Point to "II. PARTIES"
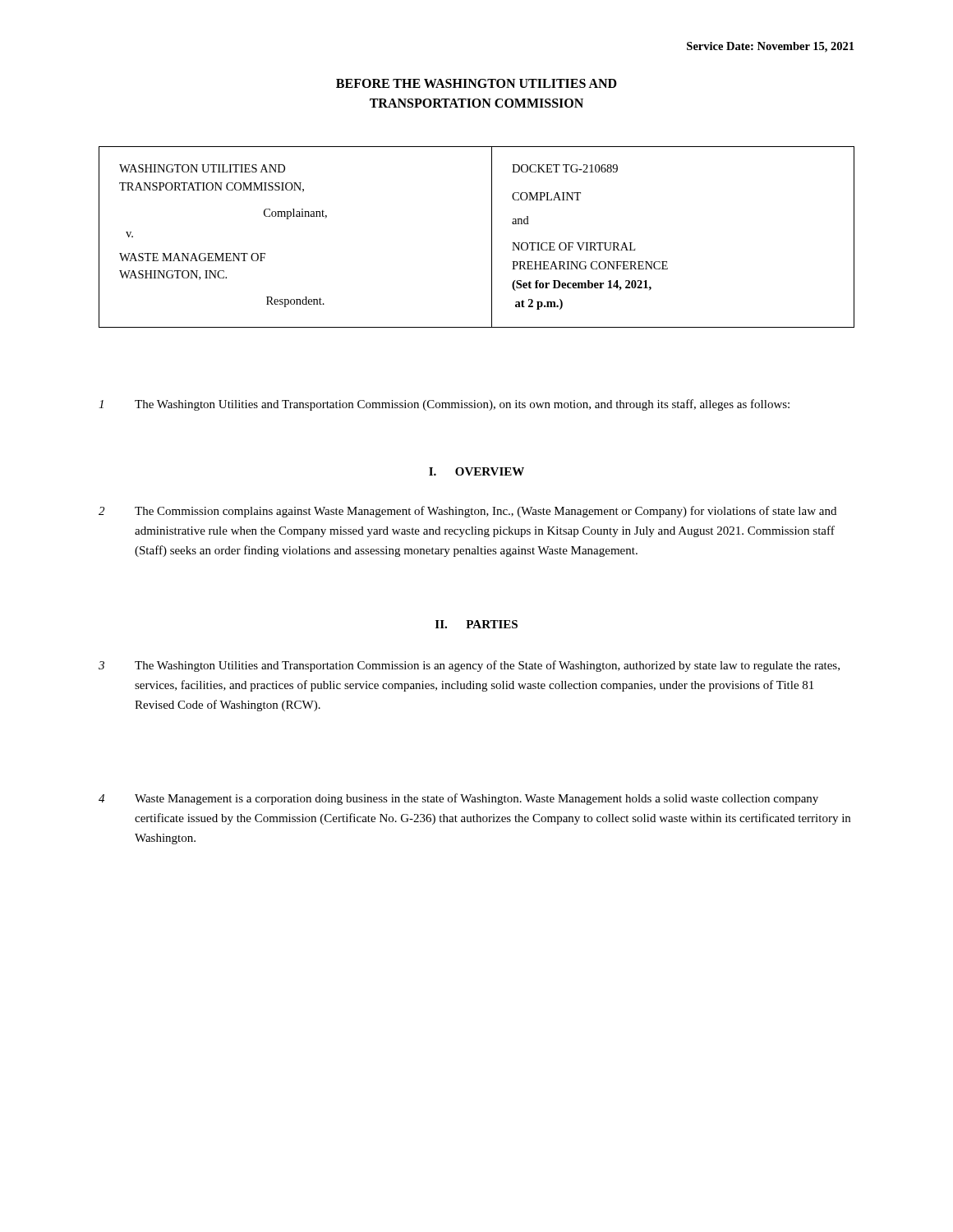 pyautogui.click(x=476, y=624)
